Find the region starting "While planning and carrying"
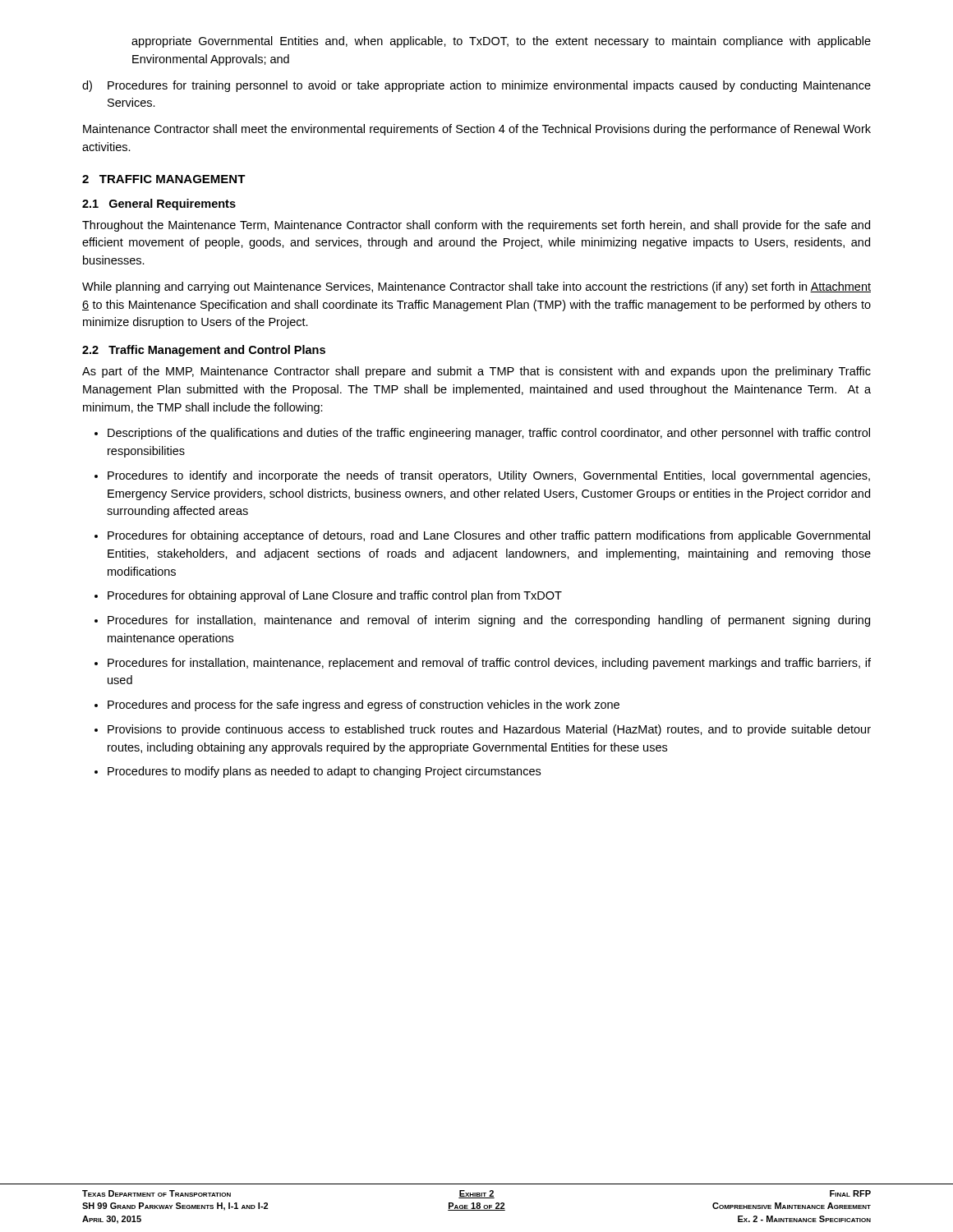 pyautogui.click(x=476, y=305)
